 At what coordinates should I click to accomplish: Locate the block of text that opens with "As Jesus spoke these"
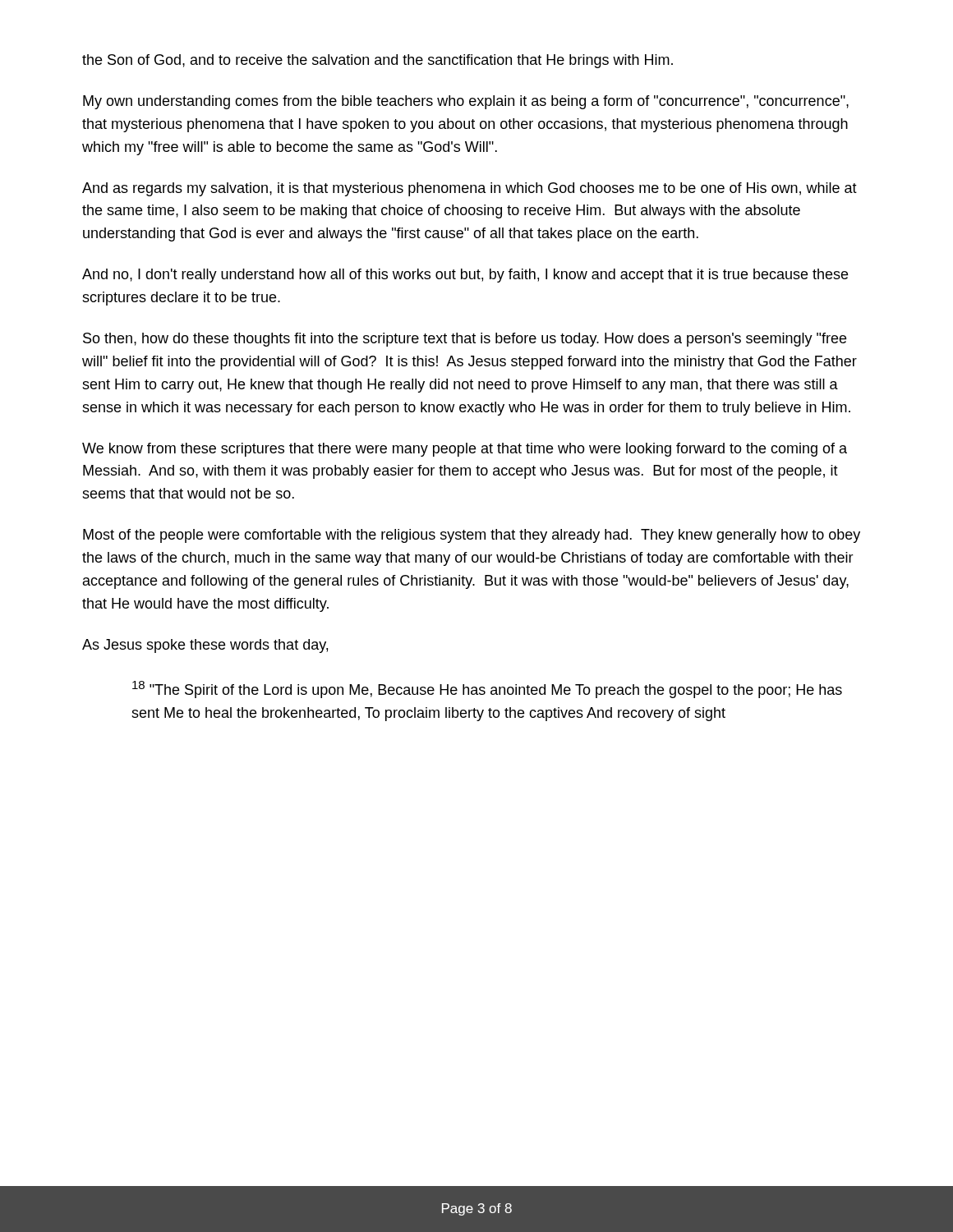[x=206, y=645]
